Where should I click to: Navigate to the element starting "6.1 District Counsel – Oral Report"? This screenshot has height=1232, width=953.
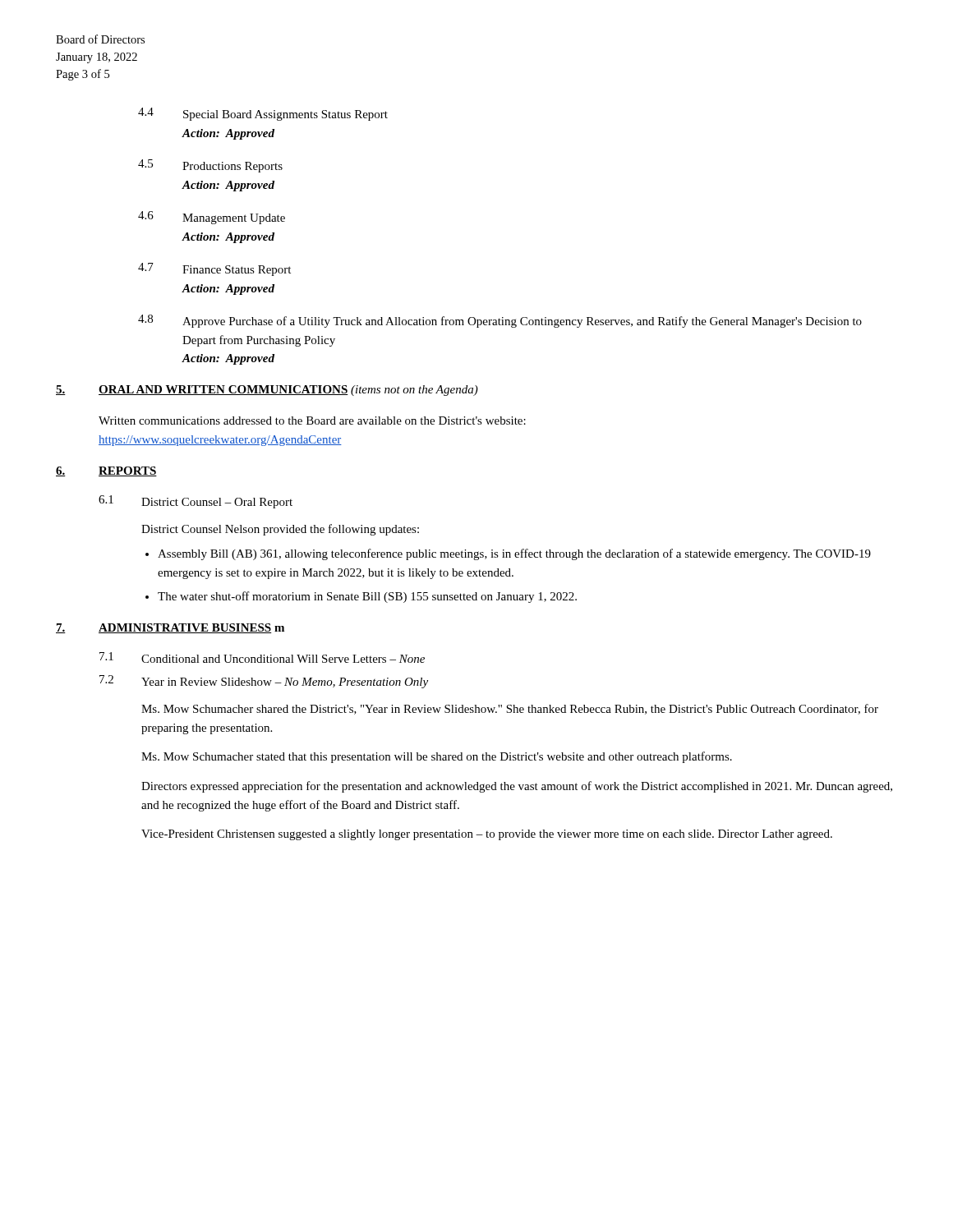pyautogui.click(x=196, y=502)
